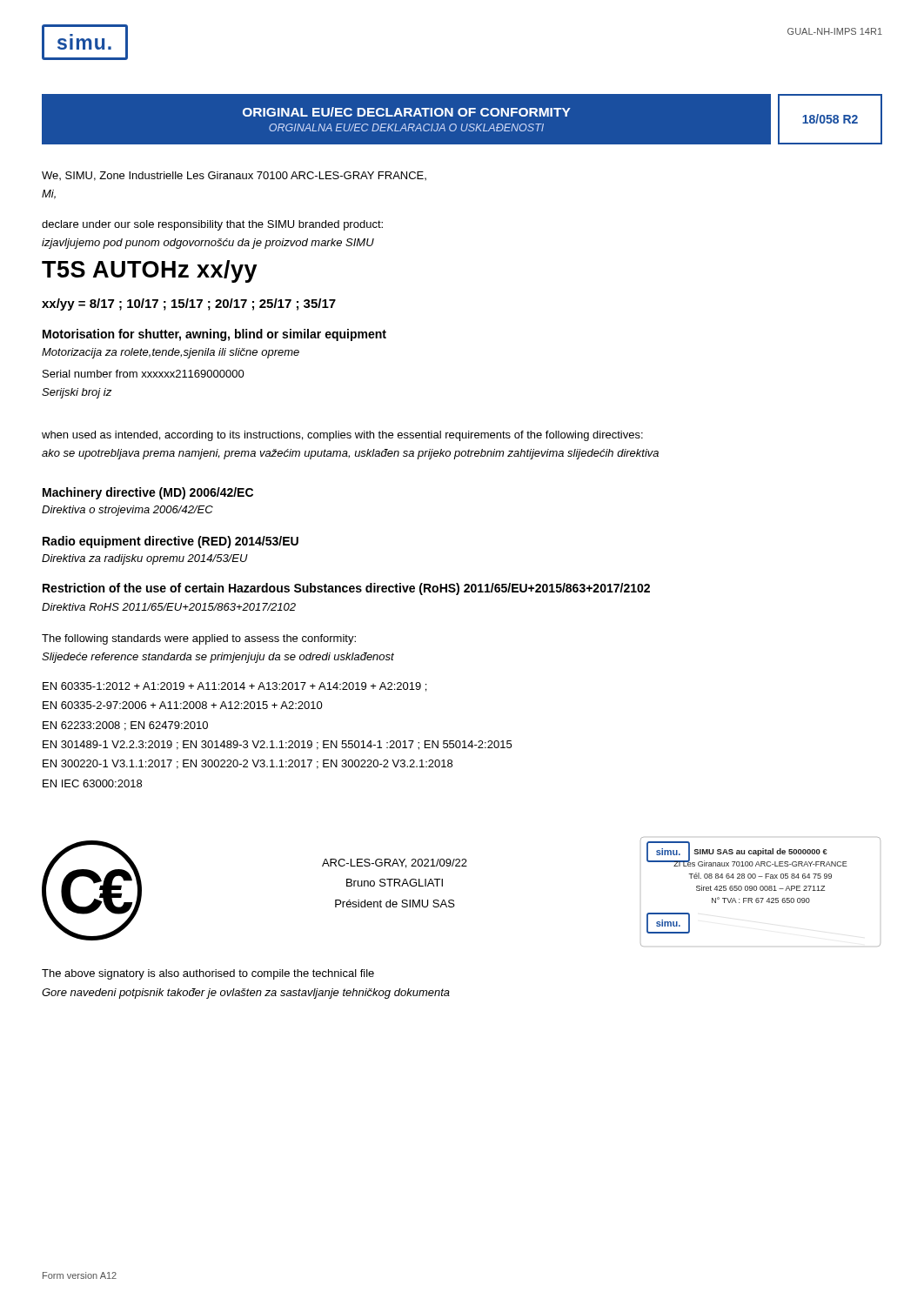Viewport: 924px width, 1305px height.
Task: Find the section header that says "18/058 R2"
Action: point(830,119)
